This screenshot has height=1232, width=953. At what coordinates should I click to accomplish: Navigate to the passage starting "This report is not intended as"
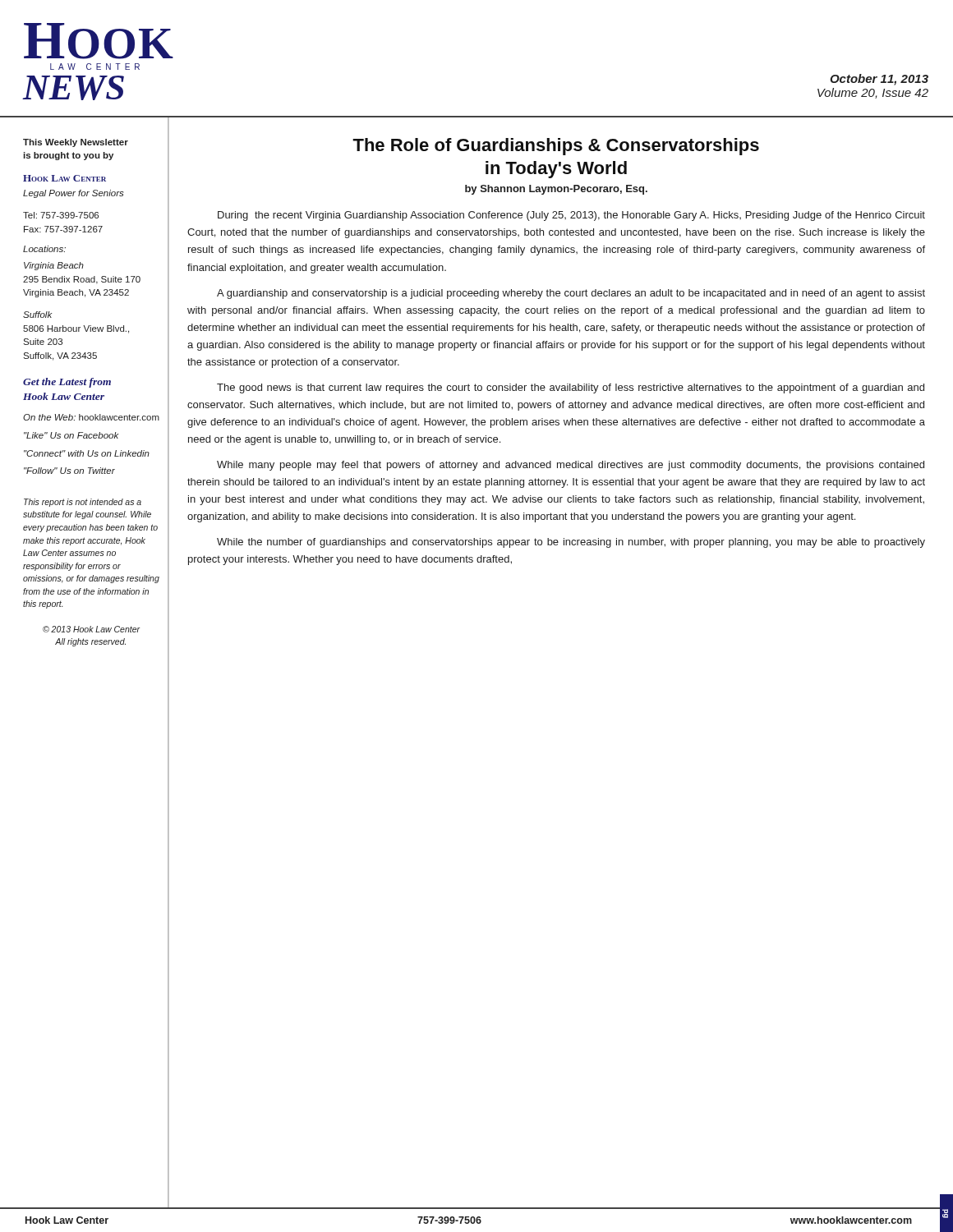pos(91,553)
